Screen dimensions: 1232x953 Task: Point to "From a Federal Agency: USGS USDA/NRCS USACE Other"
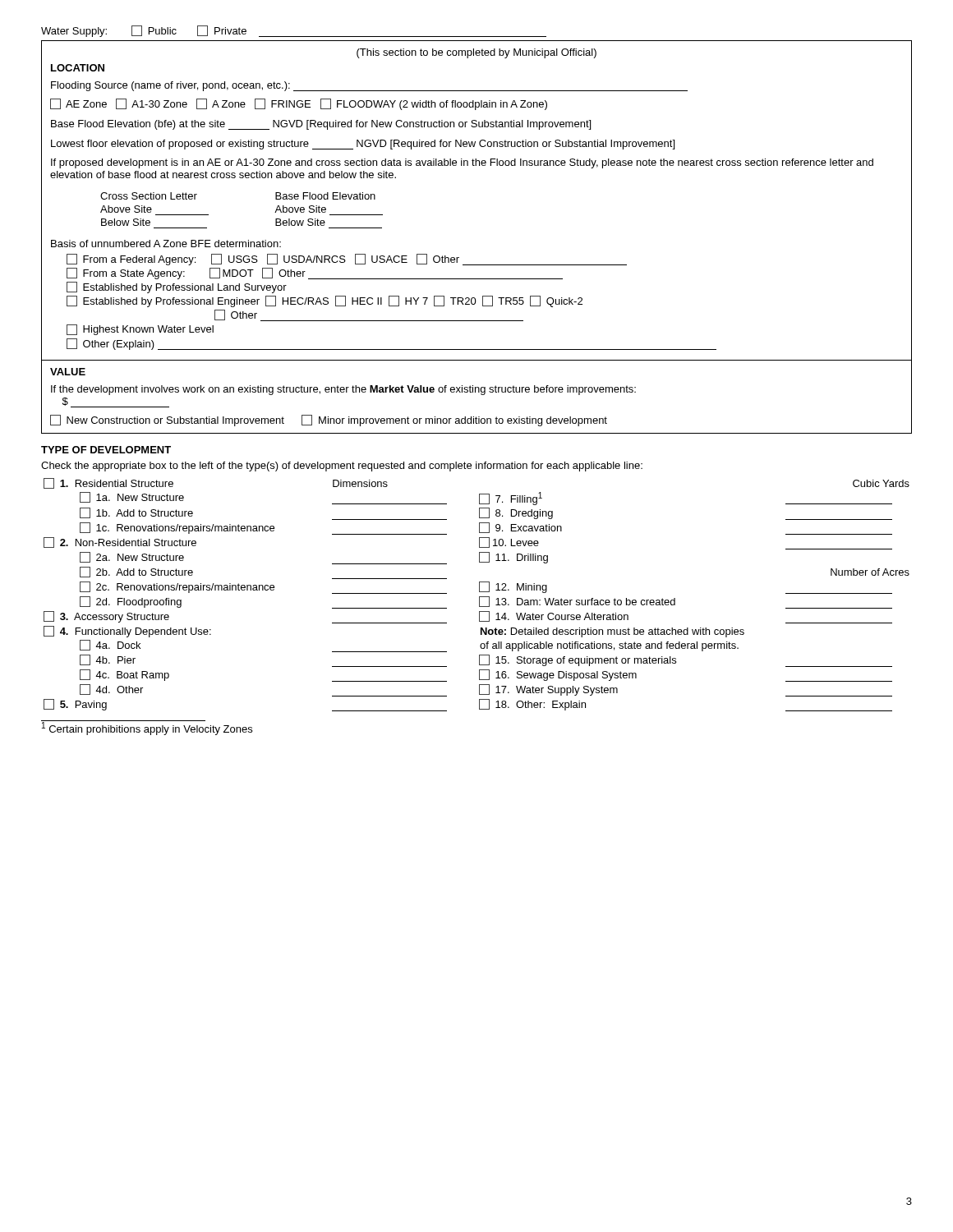tap(347, 259)
